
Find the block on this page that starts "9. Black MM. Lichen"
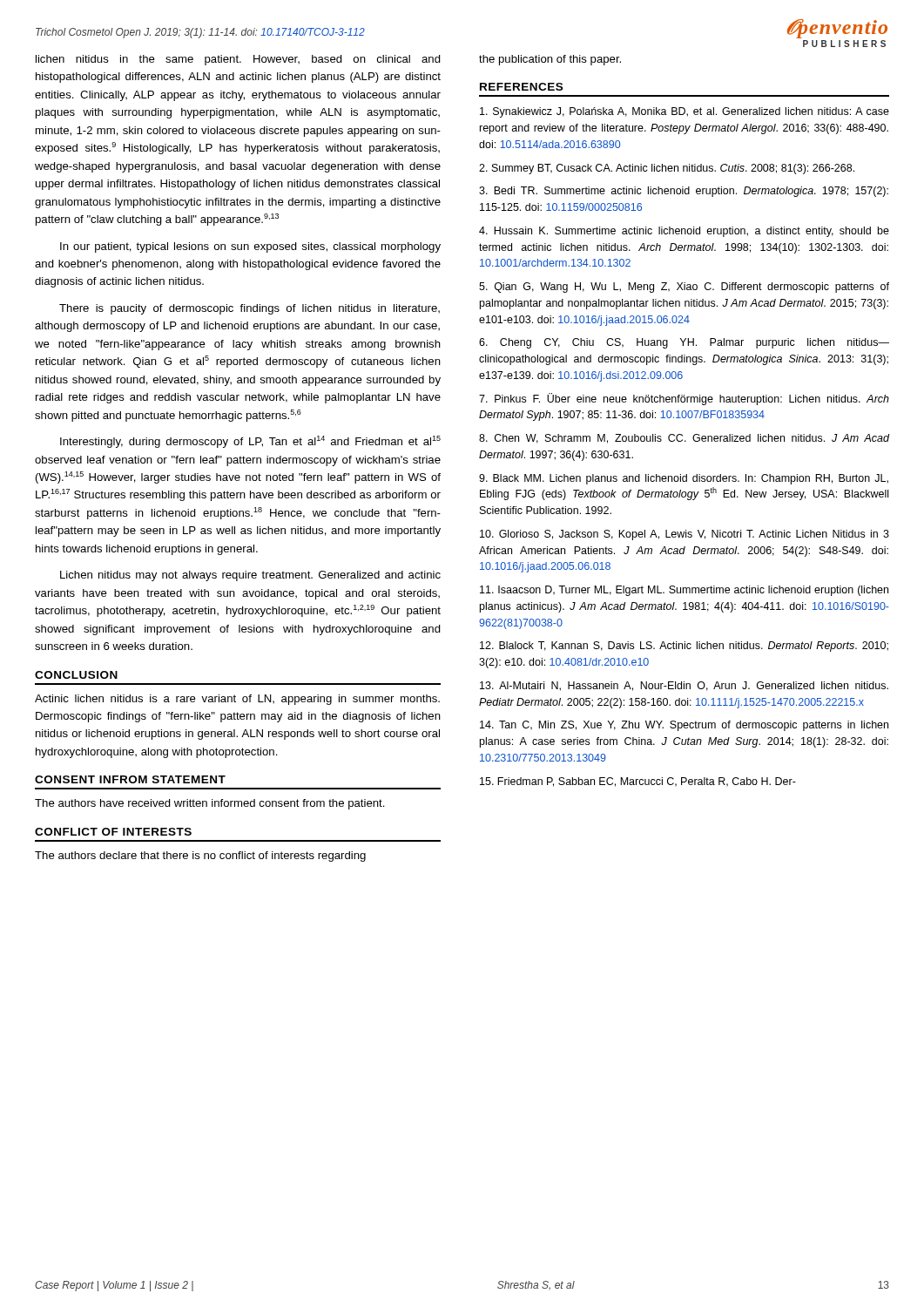(684, 494)
